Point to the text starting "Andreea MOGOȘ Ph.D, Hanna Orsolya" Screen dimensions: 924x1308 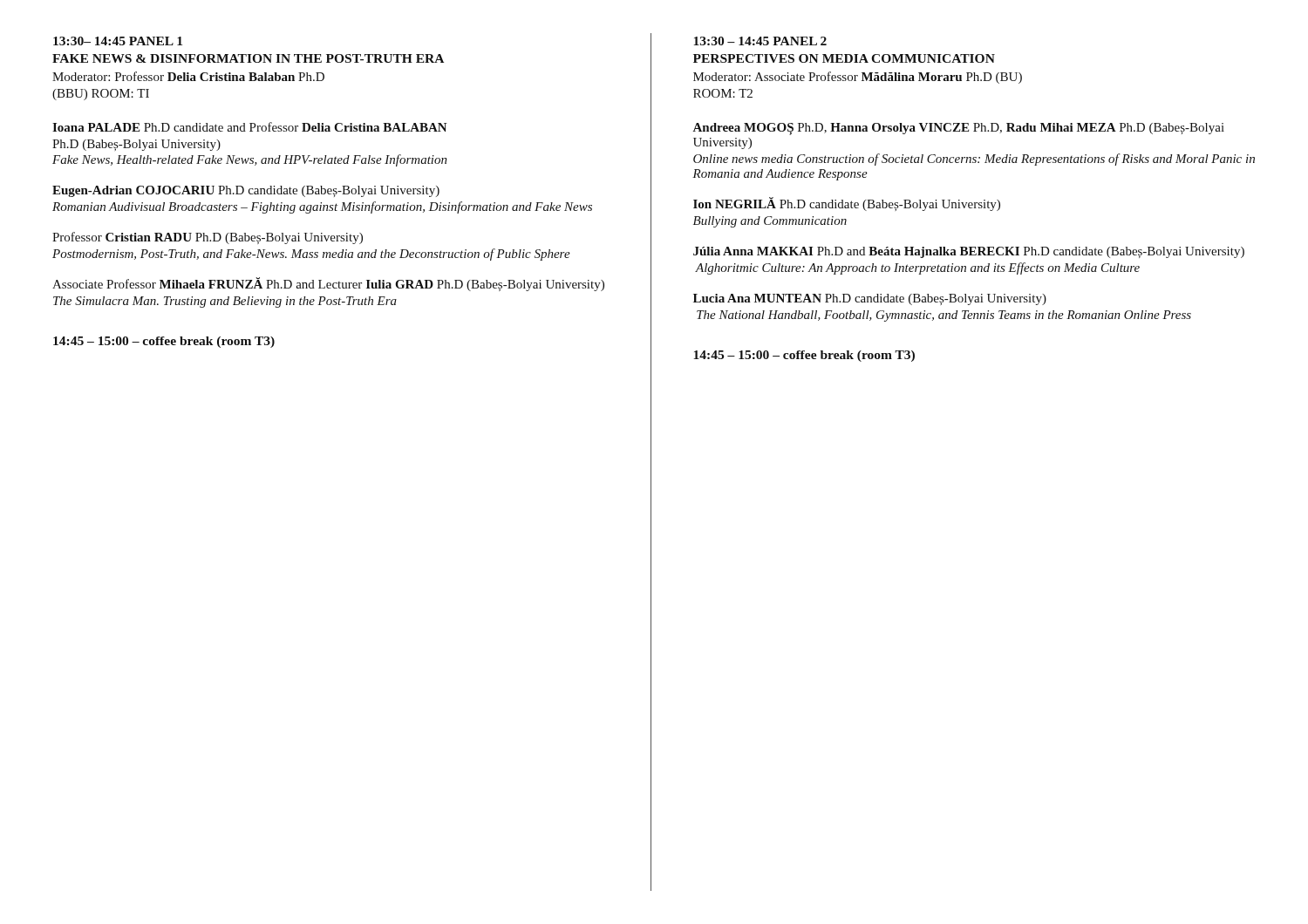(x=974, y=151)
